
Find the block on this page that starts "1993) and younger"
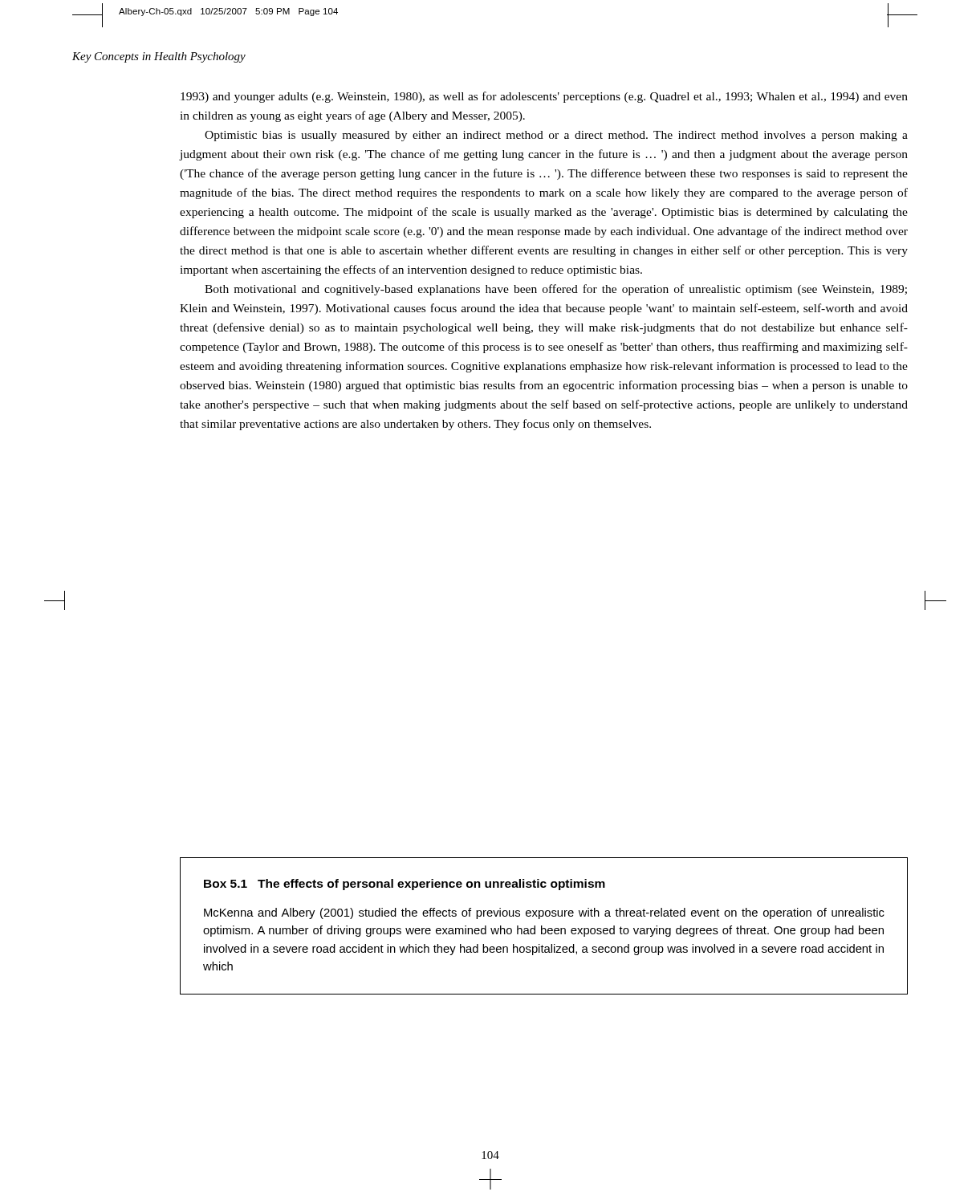(x=544, y=260)
